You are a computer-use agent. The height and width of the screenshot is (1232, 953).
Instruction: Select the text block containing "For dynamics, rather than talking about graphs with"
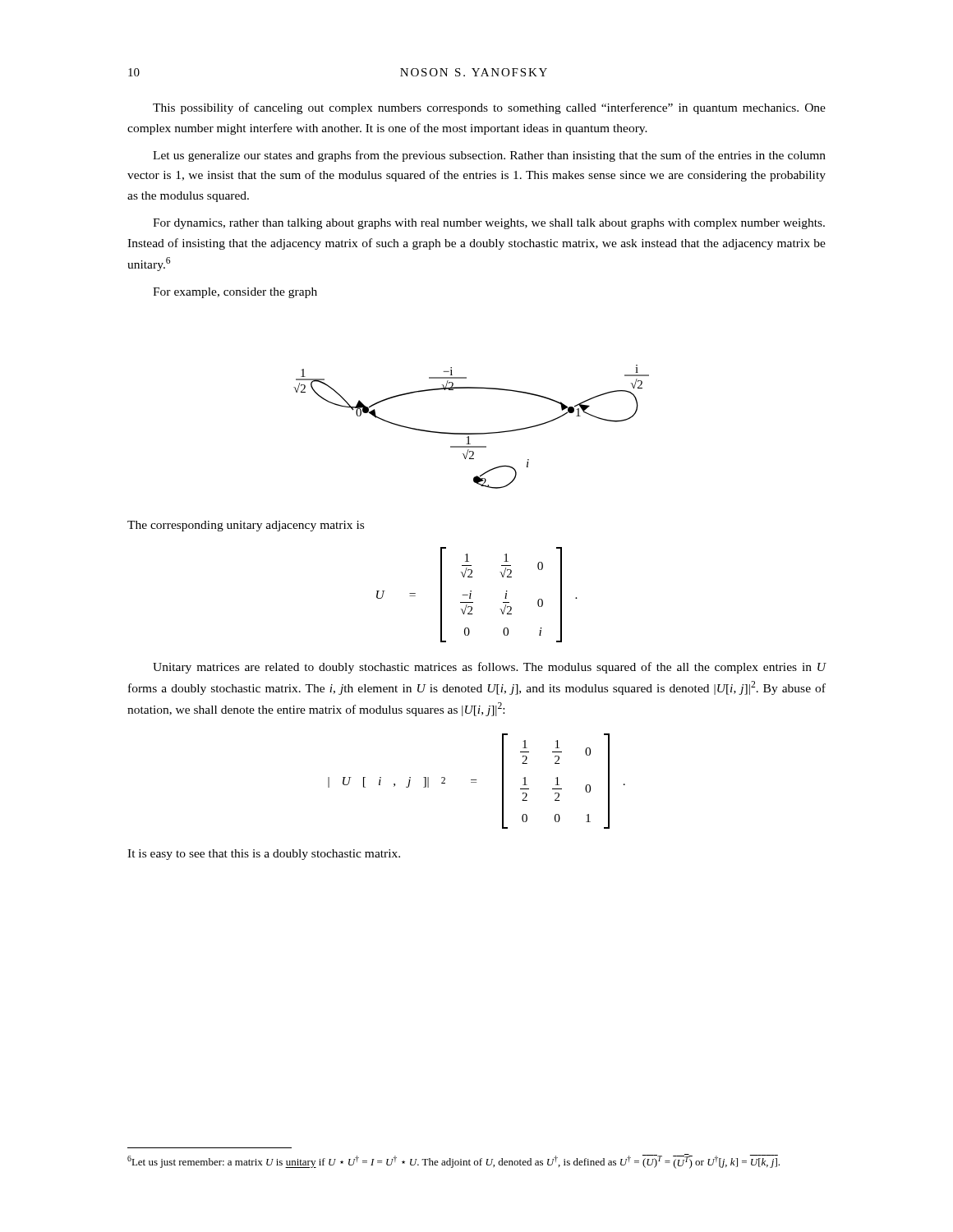(476, 244)
